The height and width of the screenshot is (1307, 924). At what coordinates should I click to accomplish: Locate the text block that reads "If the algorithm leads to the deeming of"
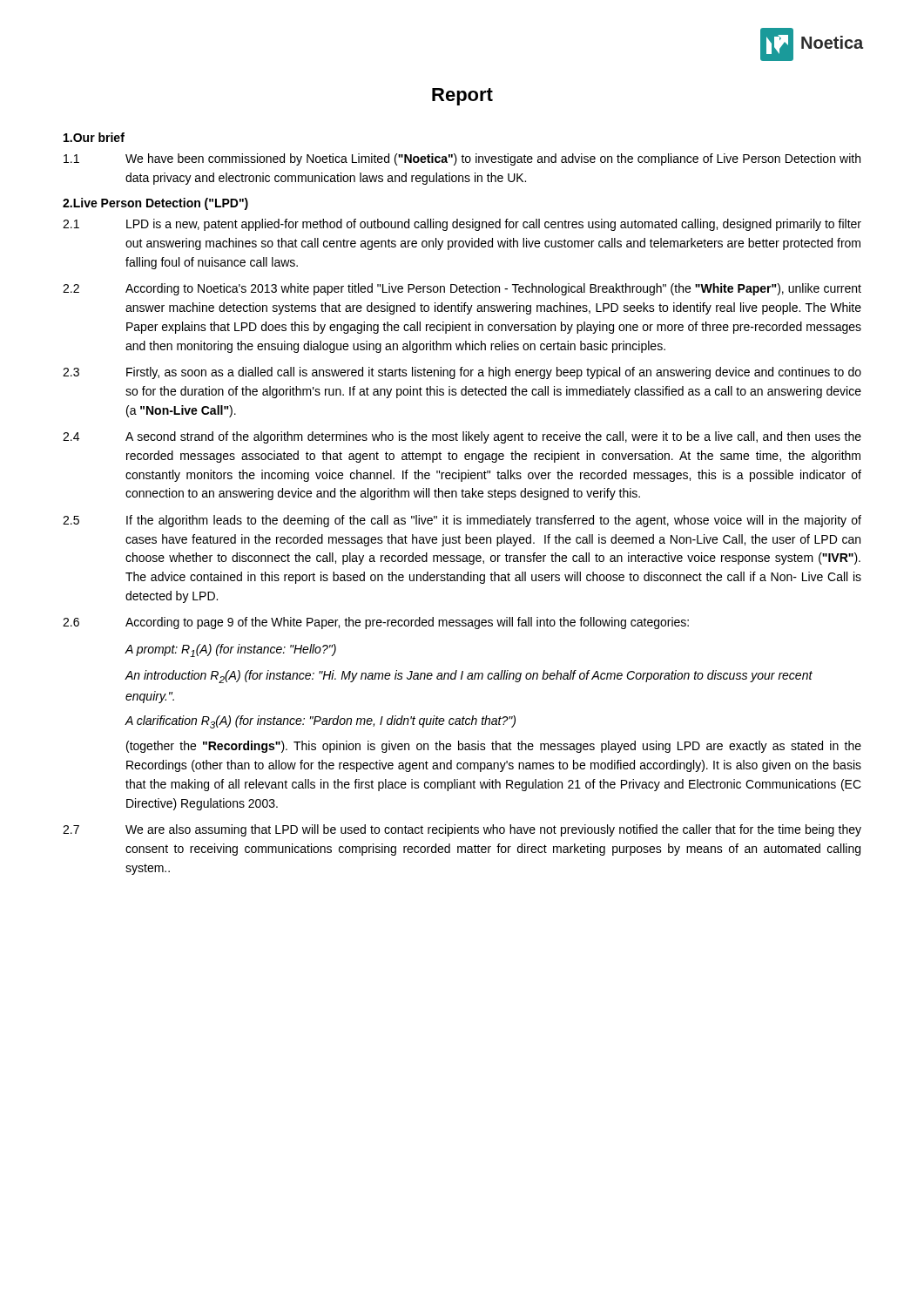point(493,558)
